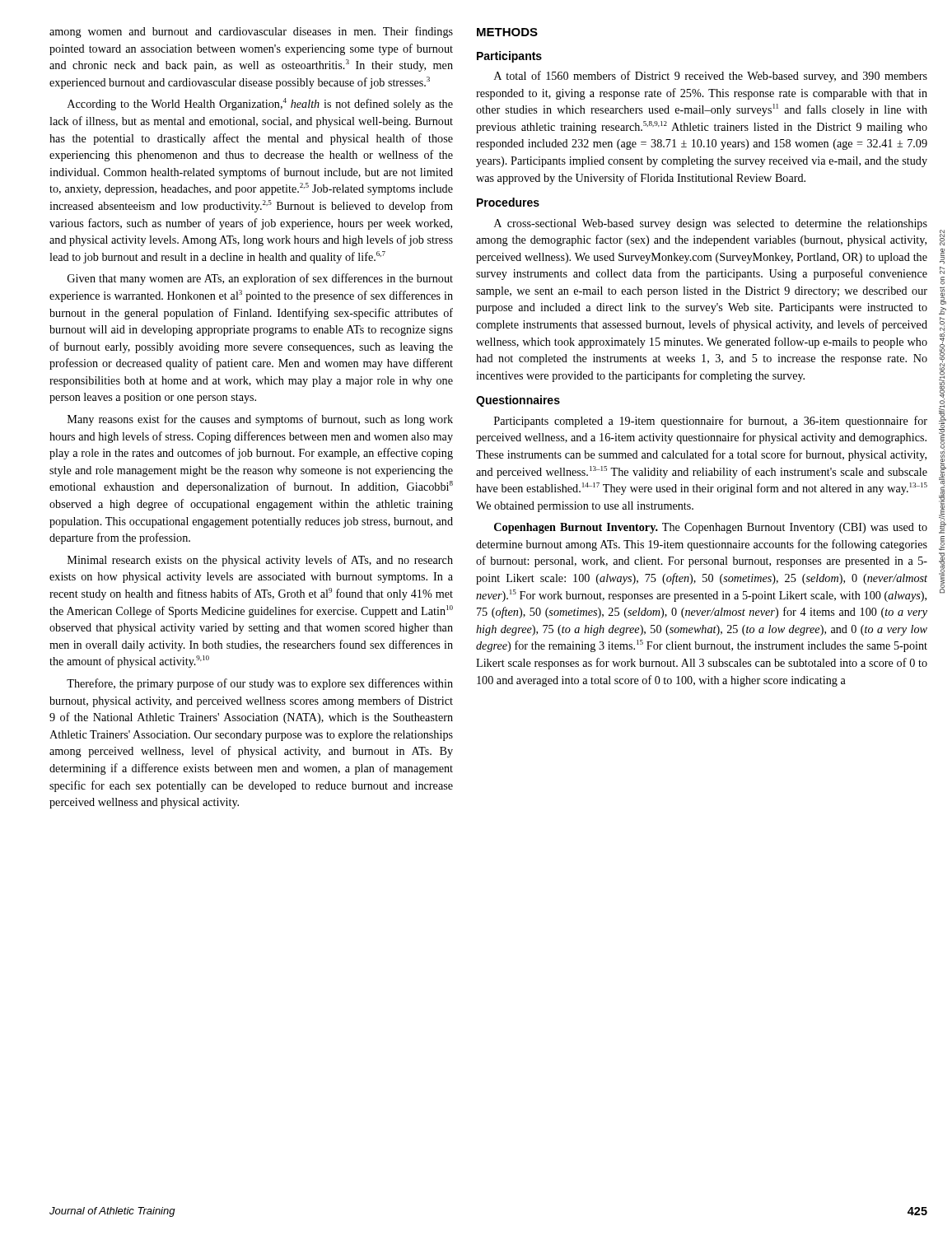Select the element starting "Participants completed a 19-item questionnaire for burnout, a"
952x1235 pixels.
[702, 550]
